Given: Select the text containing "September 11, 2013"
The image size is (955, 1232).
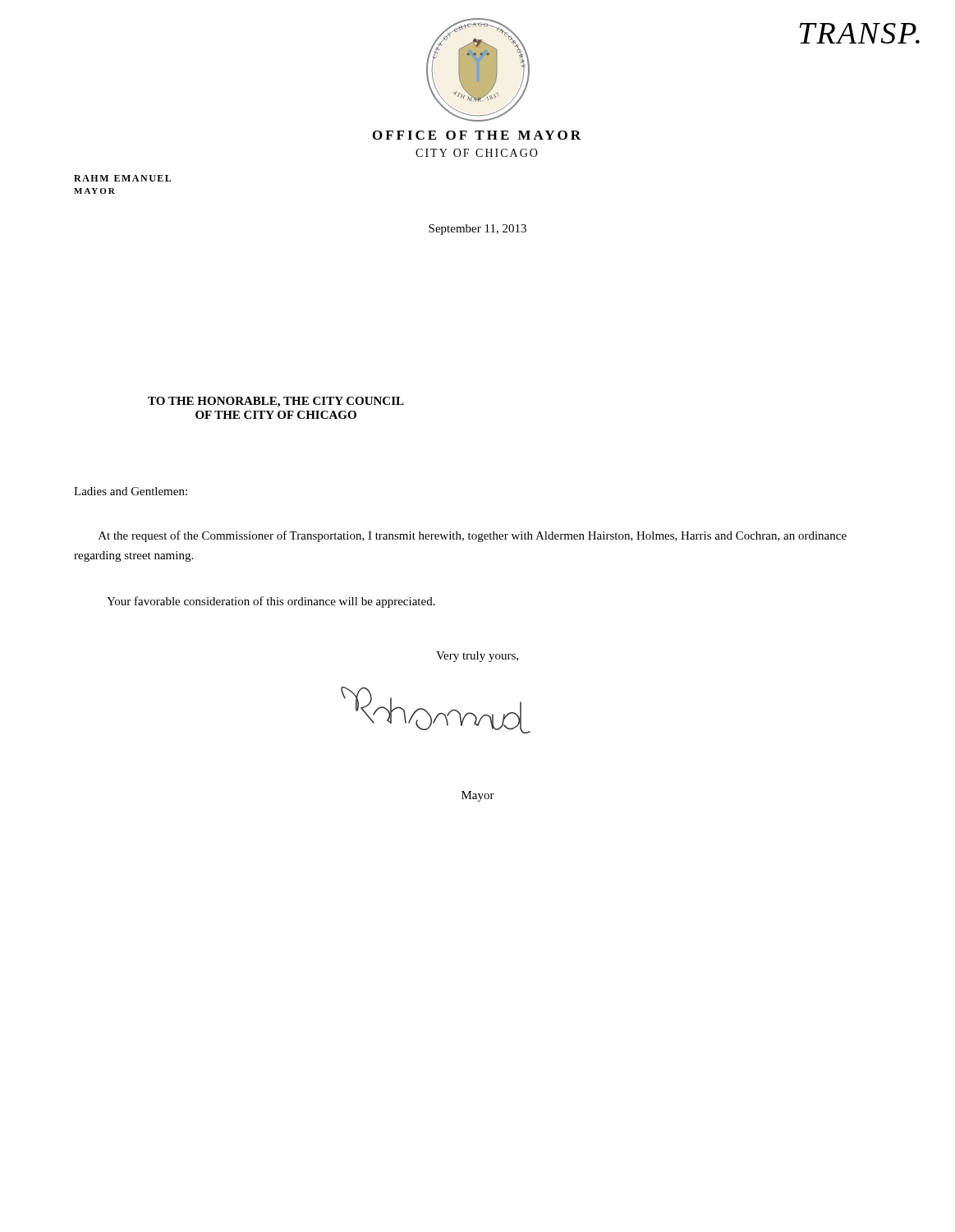Looking at the screenshot, I should point(478,228).
